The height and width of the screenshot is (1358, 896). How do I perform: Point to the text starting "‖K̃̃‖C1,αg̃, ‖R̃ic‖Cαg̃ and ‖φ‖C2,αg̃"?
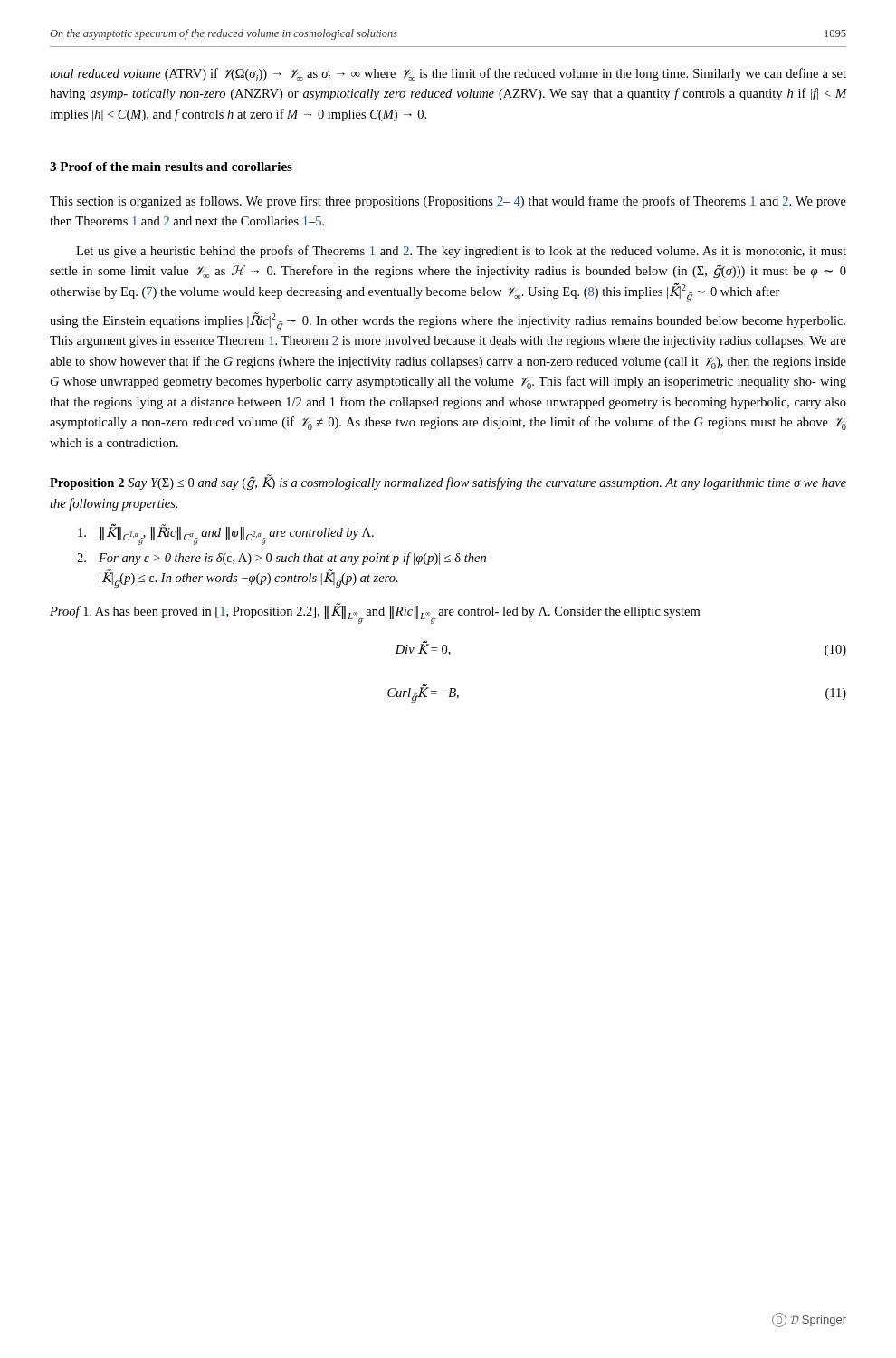click(226, 533)
